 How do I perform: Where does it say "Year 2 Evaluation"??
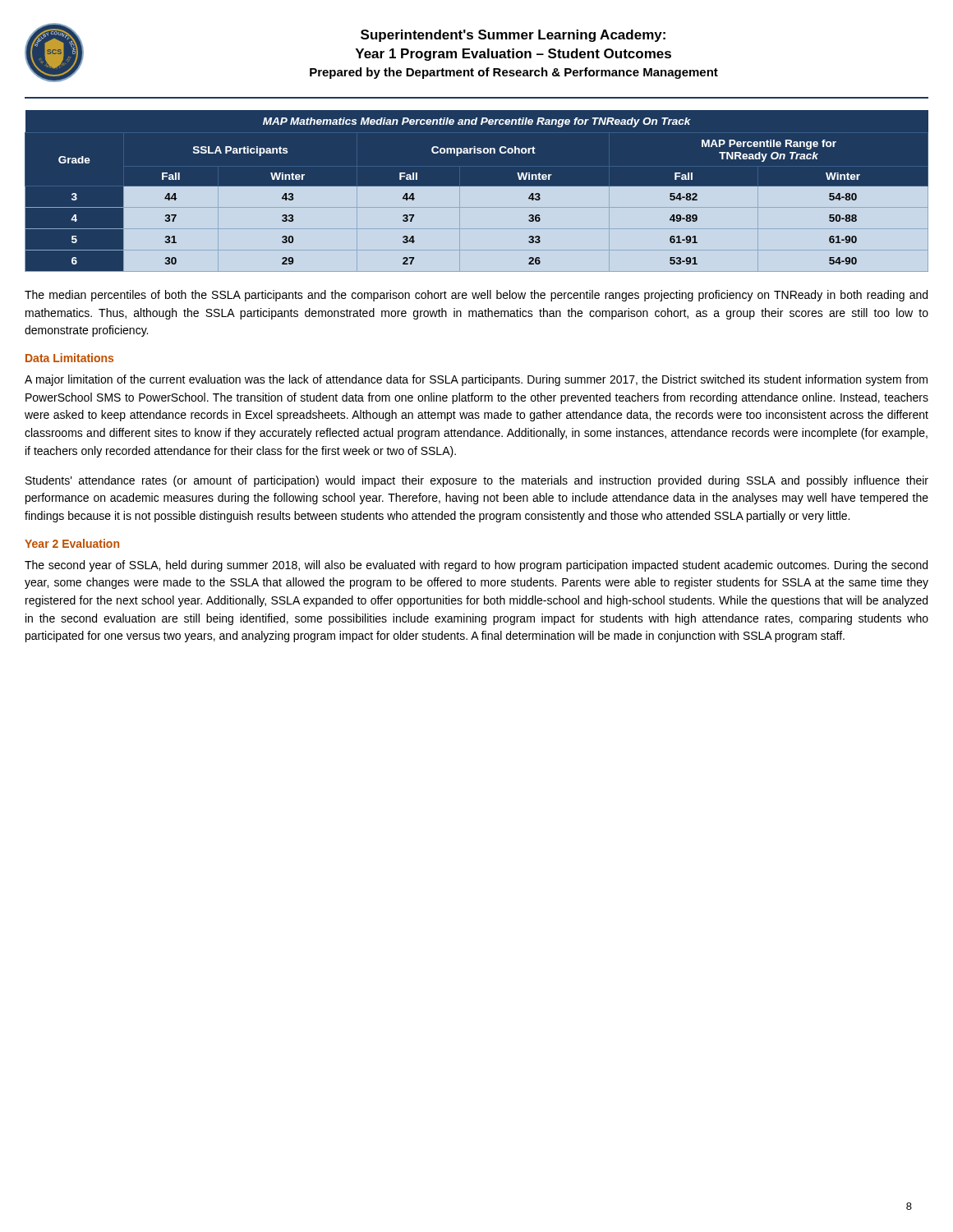pos(72,543)
